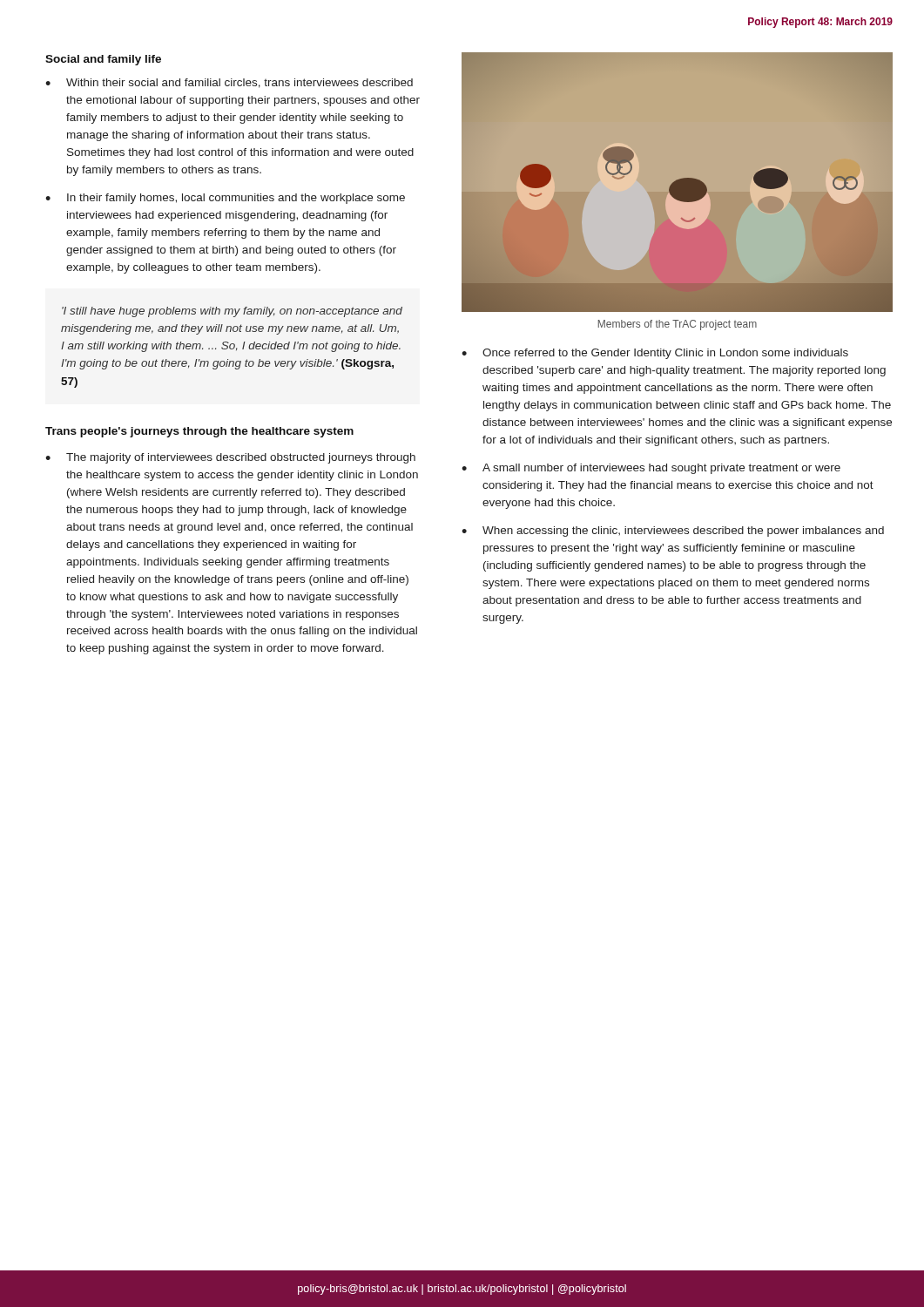Select the photo

(x=677, y=182)
